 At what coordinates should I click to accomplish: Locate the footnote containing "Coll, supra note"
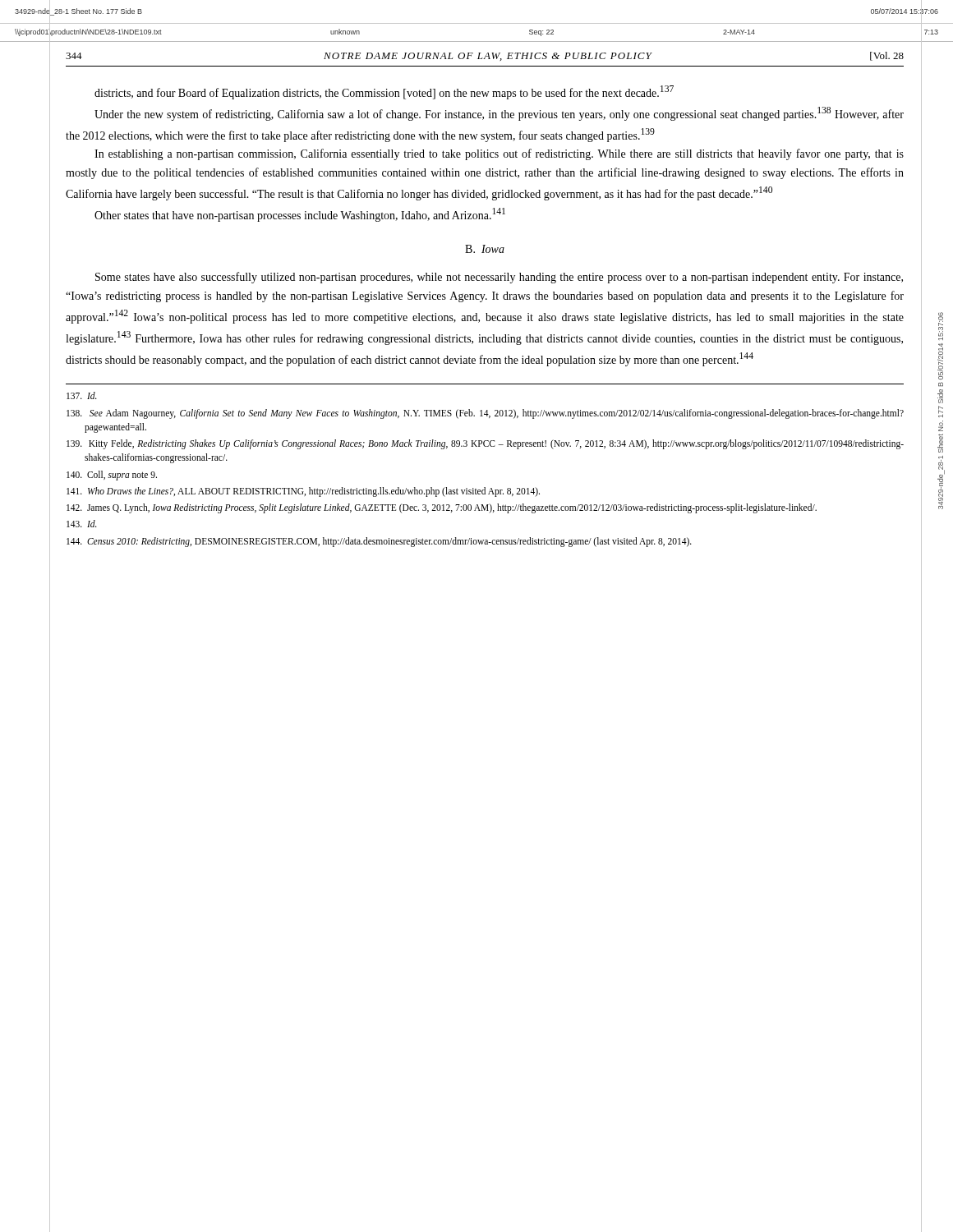click(x=112, y=474)
